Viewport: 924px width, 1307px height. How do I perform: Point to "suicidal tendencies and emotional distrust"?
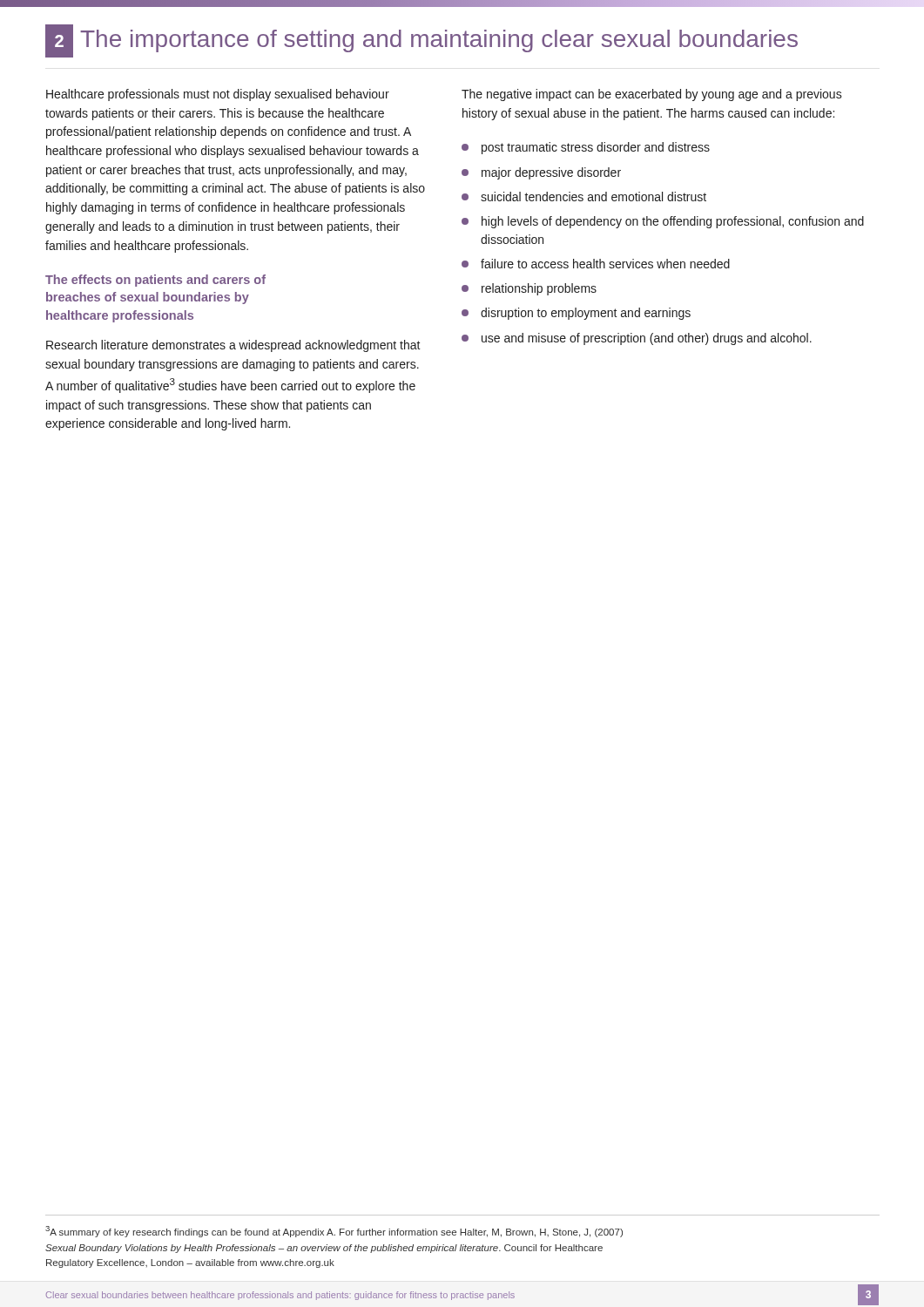594,197
